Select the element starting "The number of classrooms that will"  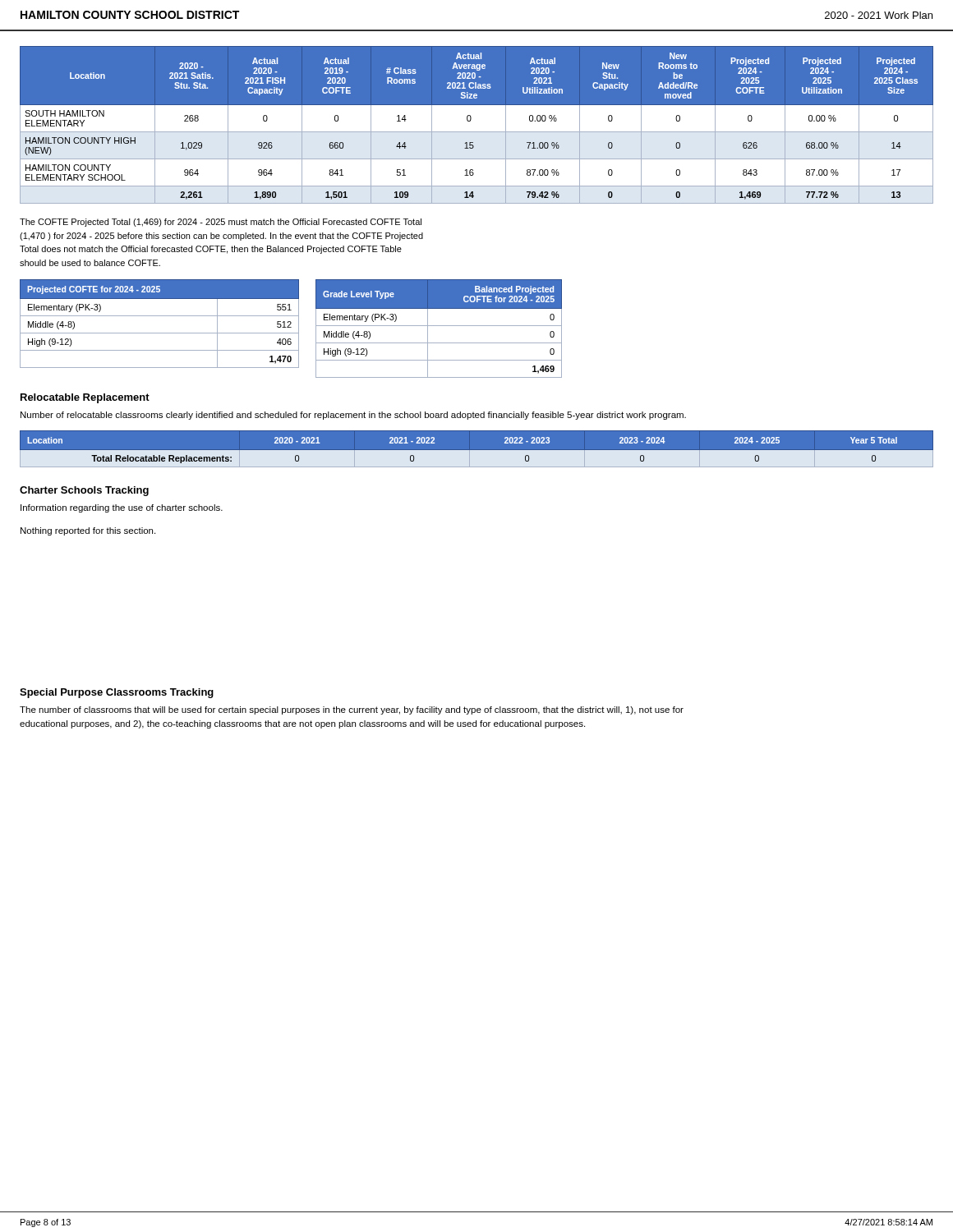(x=352, y=716)
